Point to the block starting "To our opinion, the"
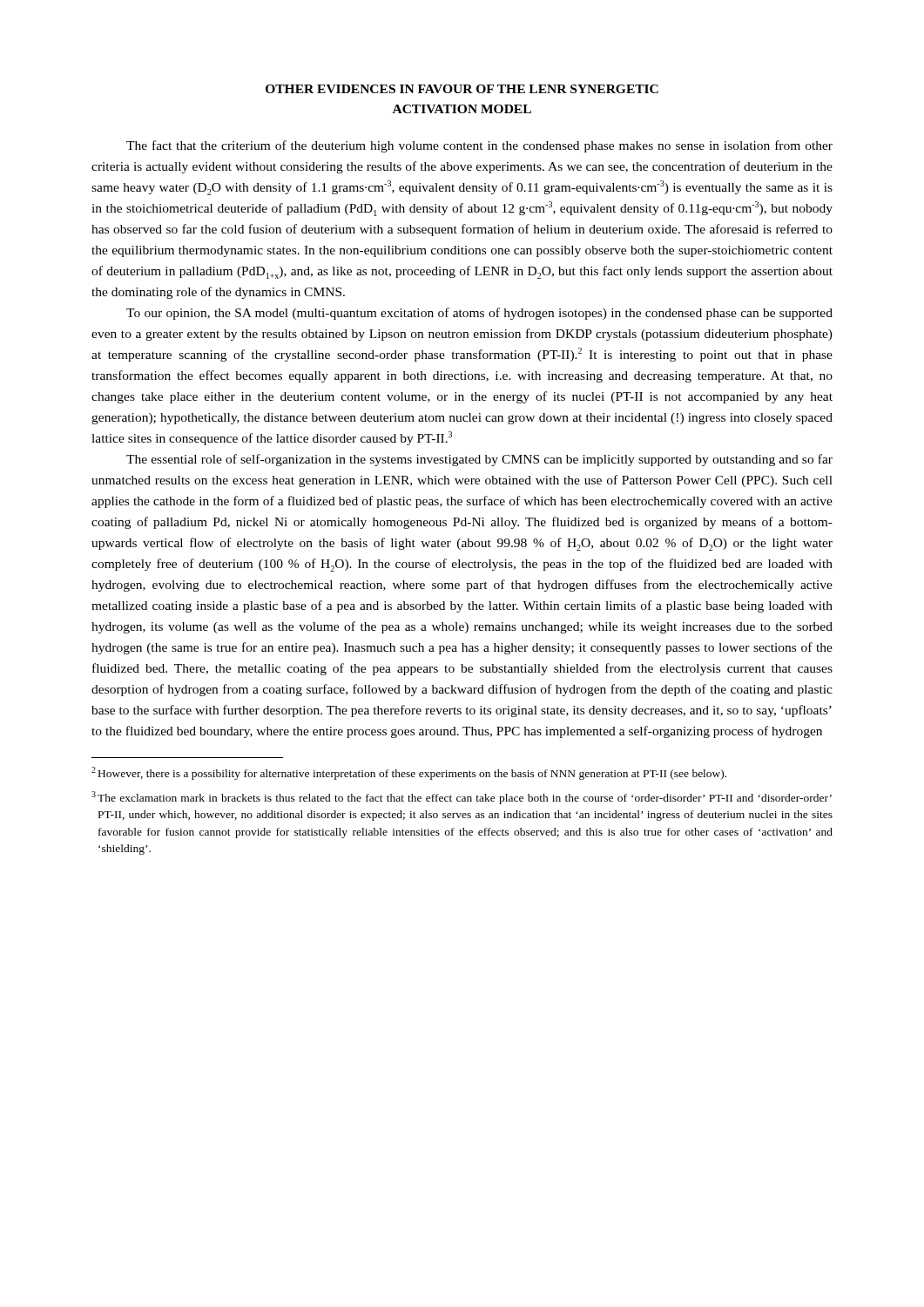This screenshot has height=1307, width=924. (x=462, y=375)
